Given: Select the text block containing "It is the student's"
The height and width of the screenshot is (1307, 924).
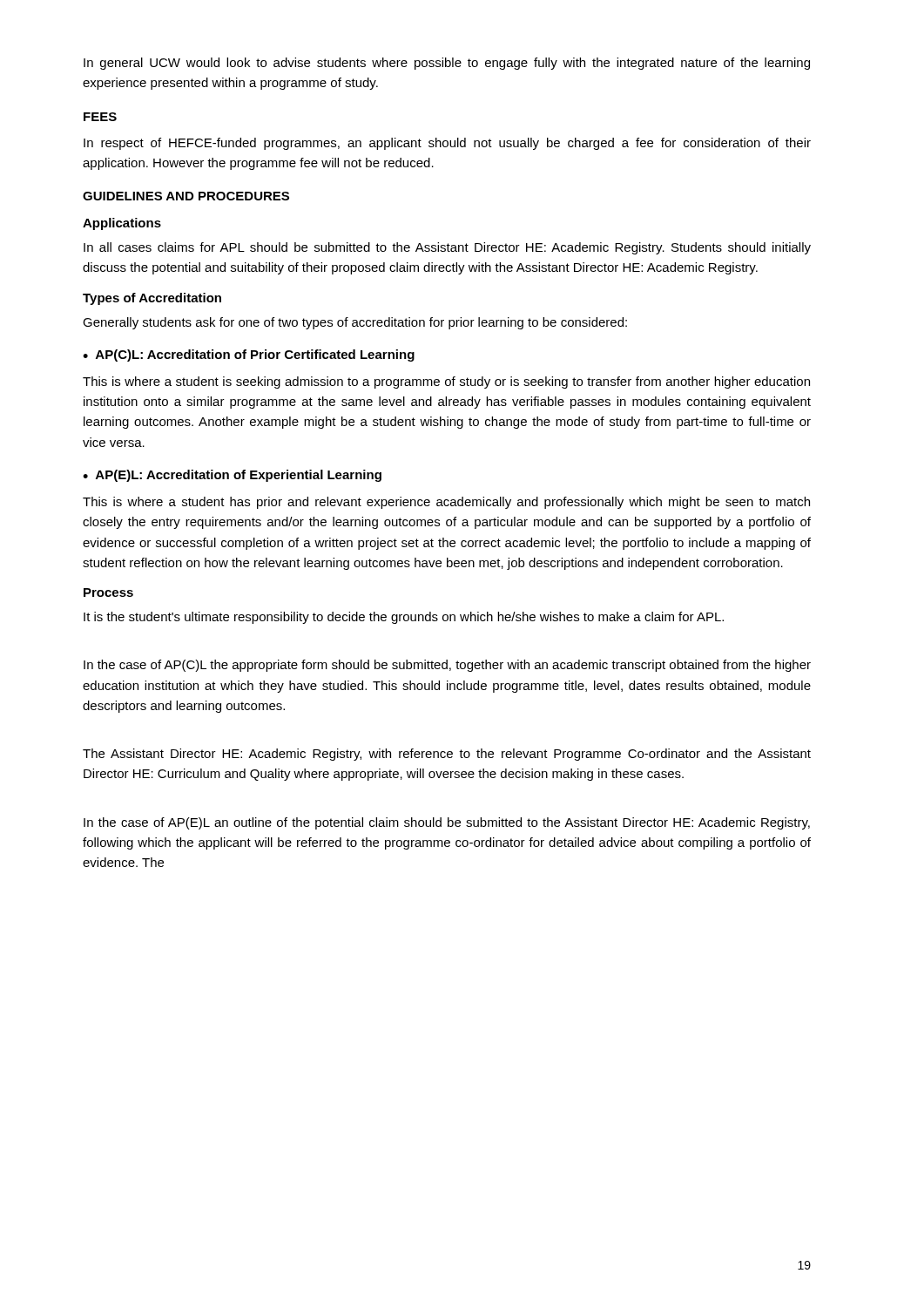Looking at the screenshot, I should [x=404, y=617].
